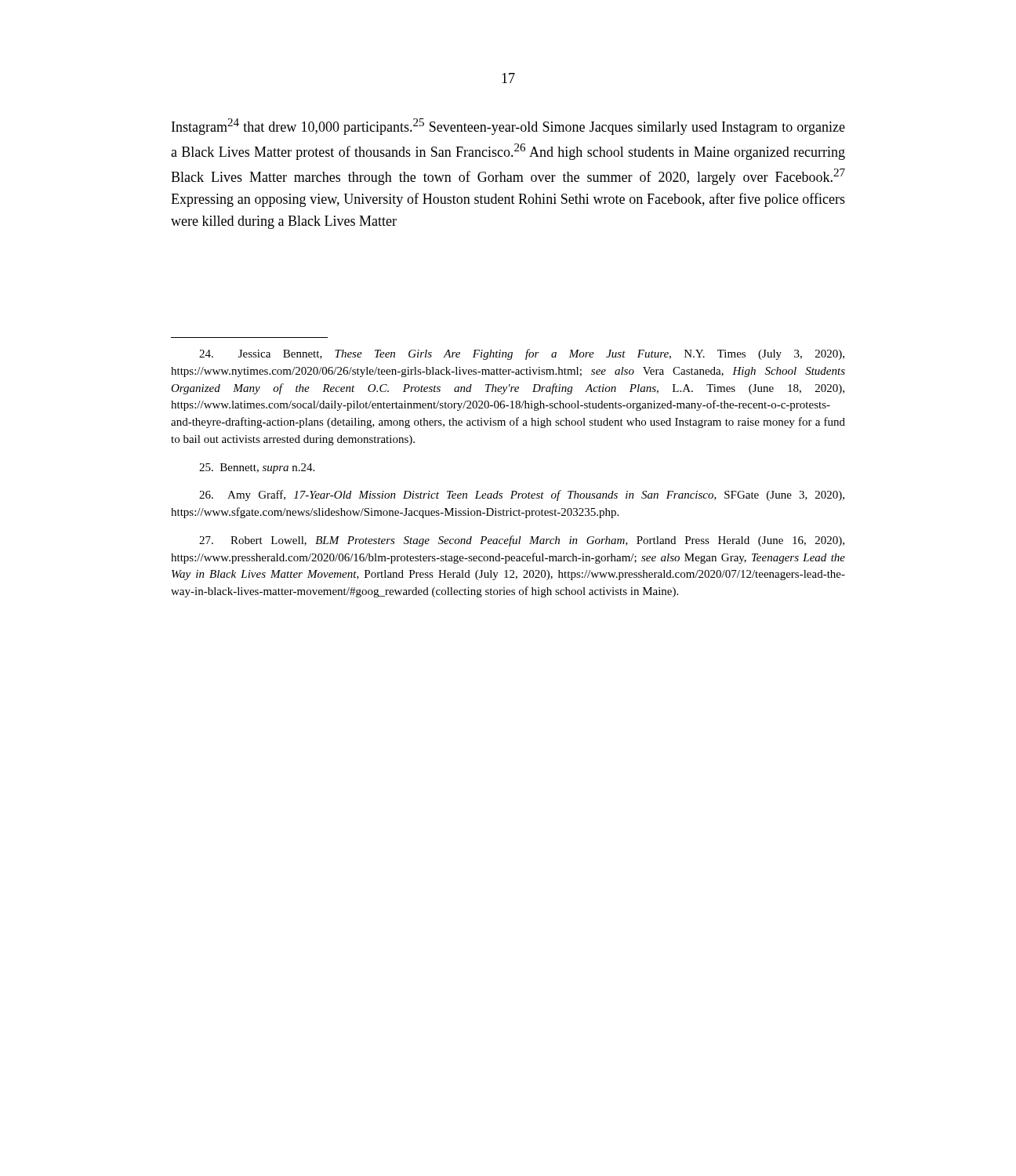The image size is (1016, 1176).
Task: Click on the text block with the text "Instagram24 that drew 10,000"
Action: click(508, 172)
